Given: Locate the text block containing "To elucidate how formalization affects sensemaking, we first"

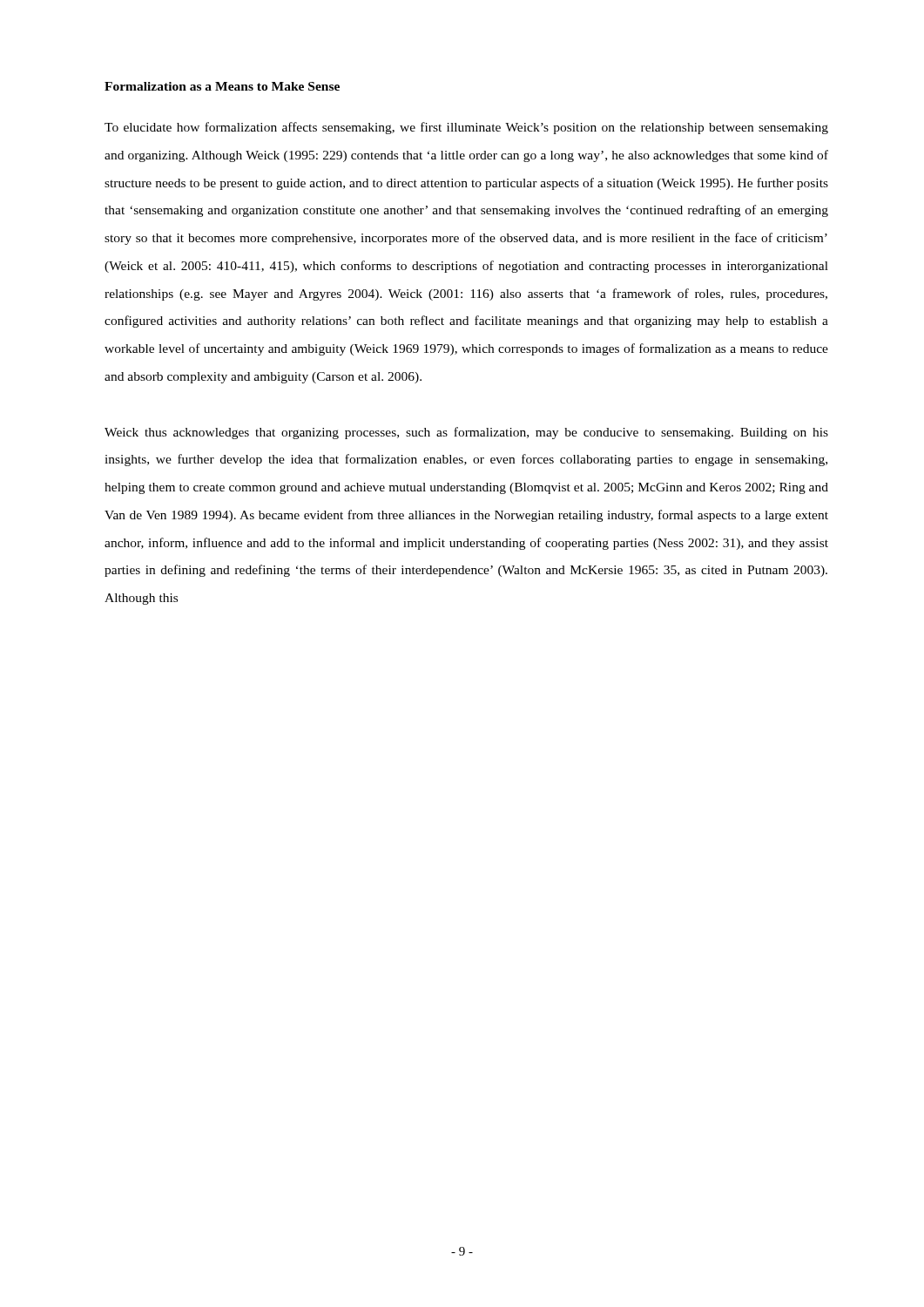Looking at the screenshot, I should 466,251.
